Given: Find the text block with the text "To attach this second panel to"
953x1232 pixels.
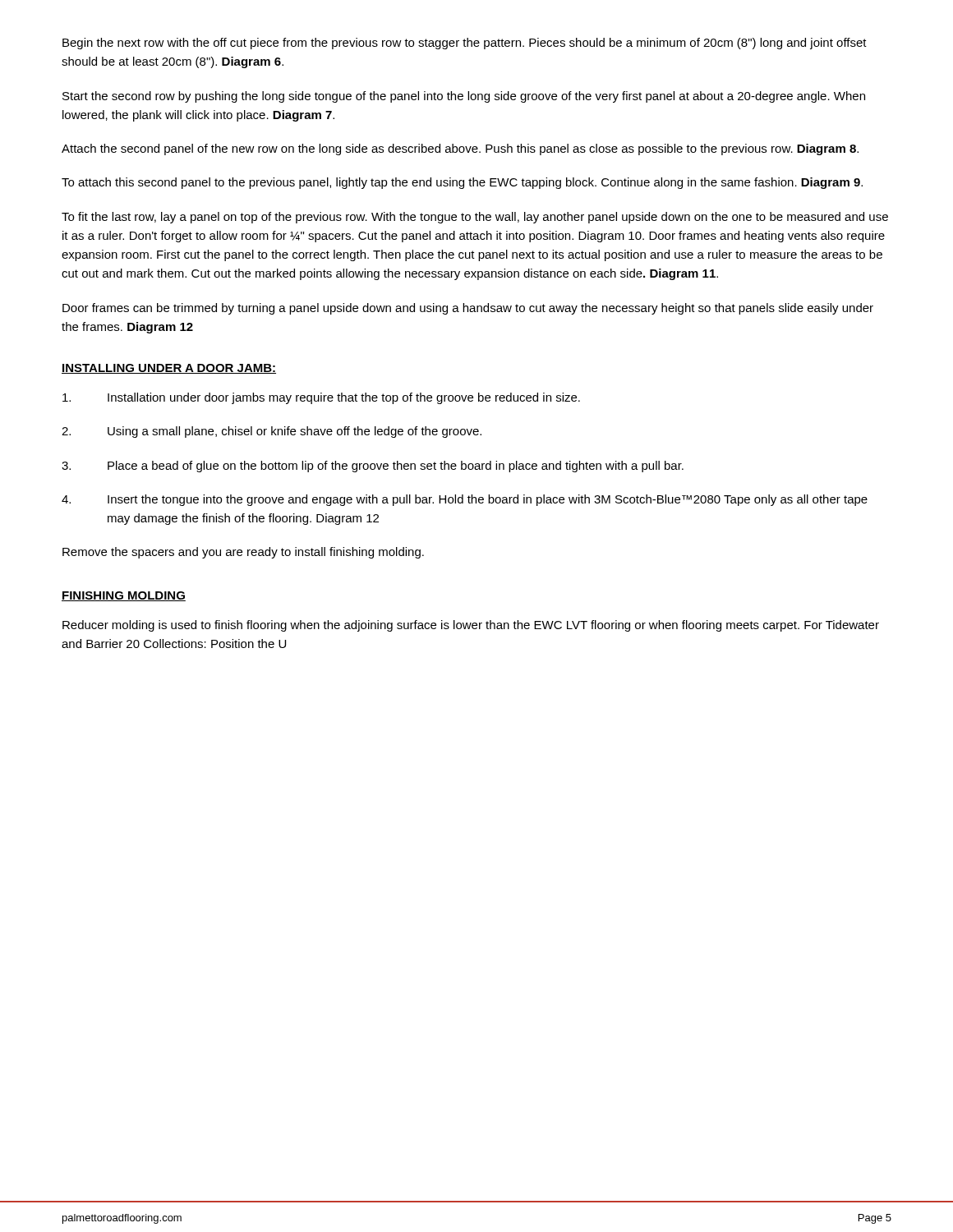Looking at the screenshot, I should [x=463, y=182].
